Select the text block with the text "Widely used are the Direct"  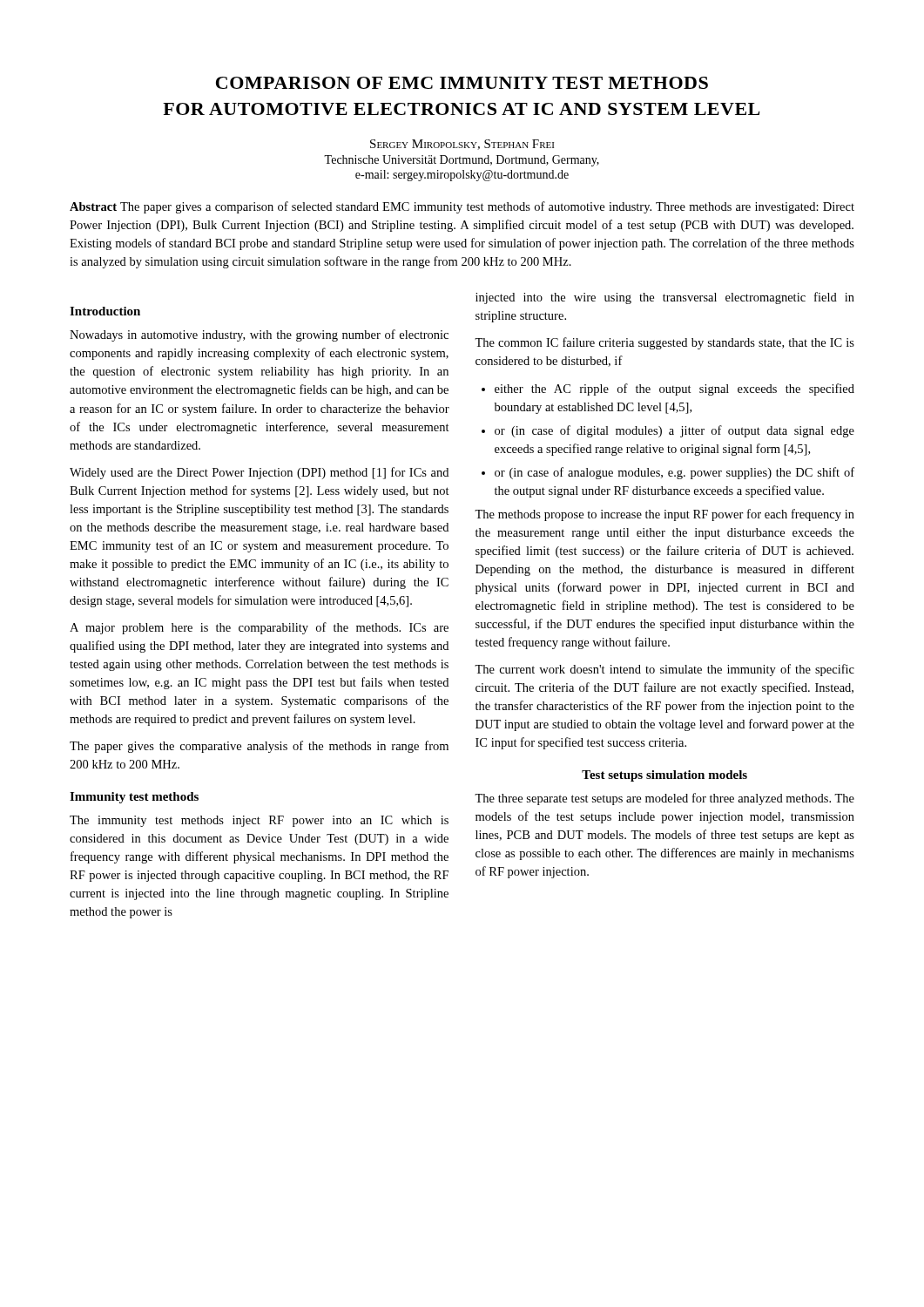click(259, 536)
